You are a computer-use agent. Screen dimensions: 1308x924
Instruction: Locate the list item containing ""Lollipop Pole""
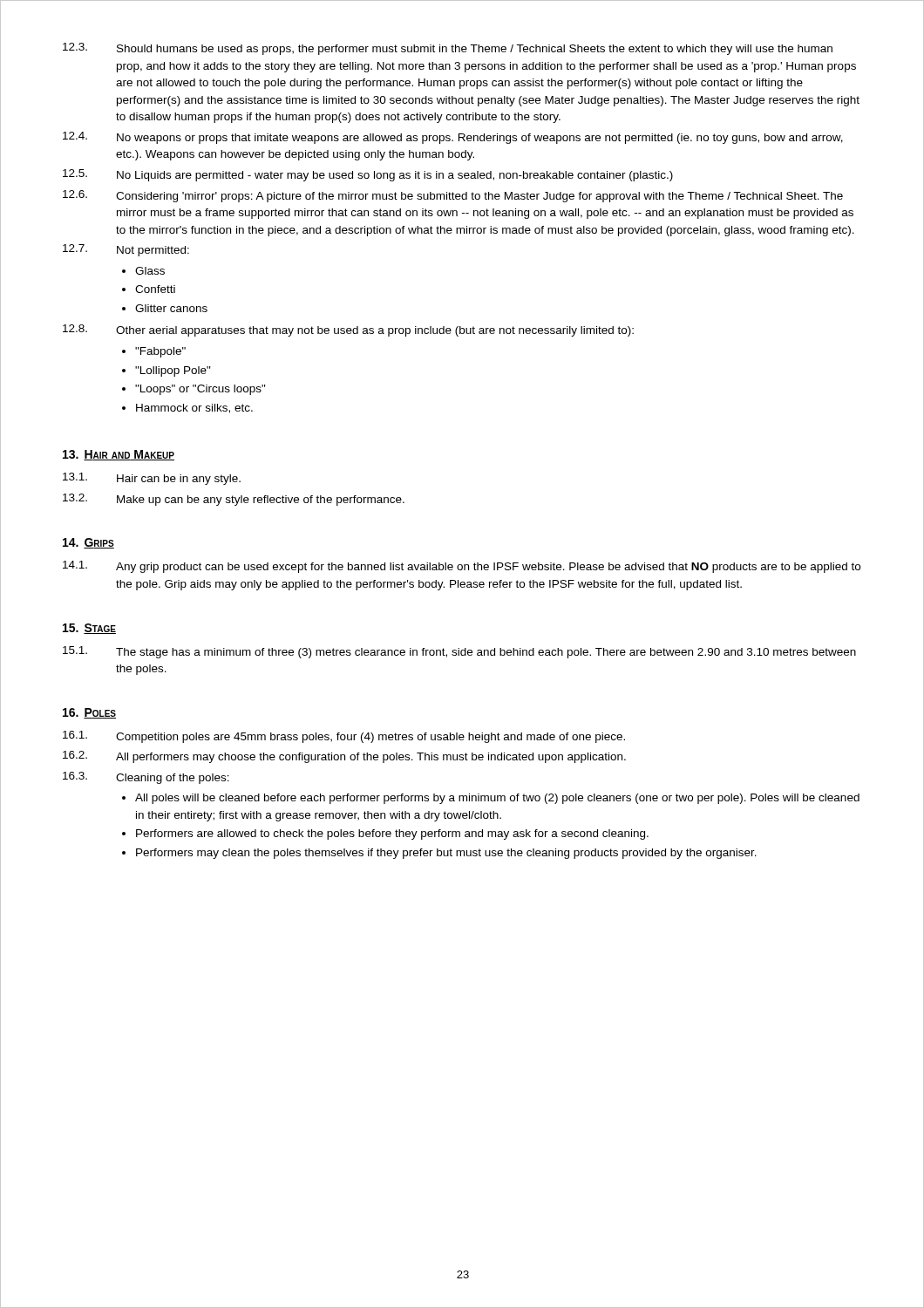click(173, 370)
